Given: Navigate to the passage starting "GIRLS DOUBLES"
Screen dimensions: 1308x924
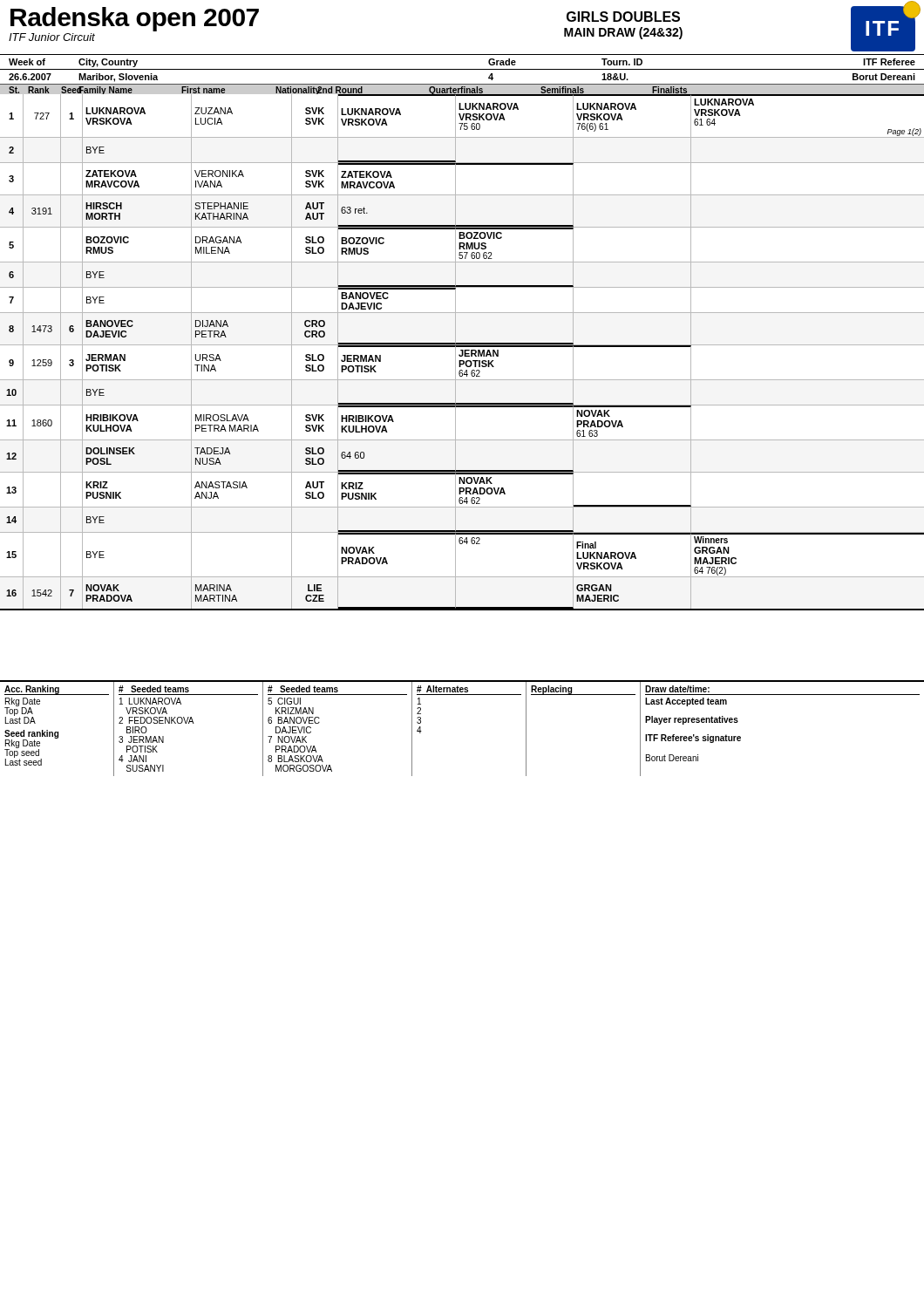Looking at the screenshot, I should click(x=623, y=17).
